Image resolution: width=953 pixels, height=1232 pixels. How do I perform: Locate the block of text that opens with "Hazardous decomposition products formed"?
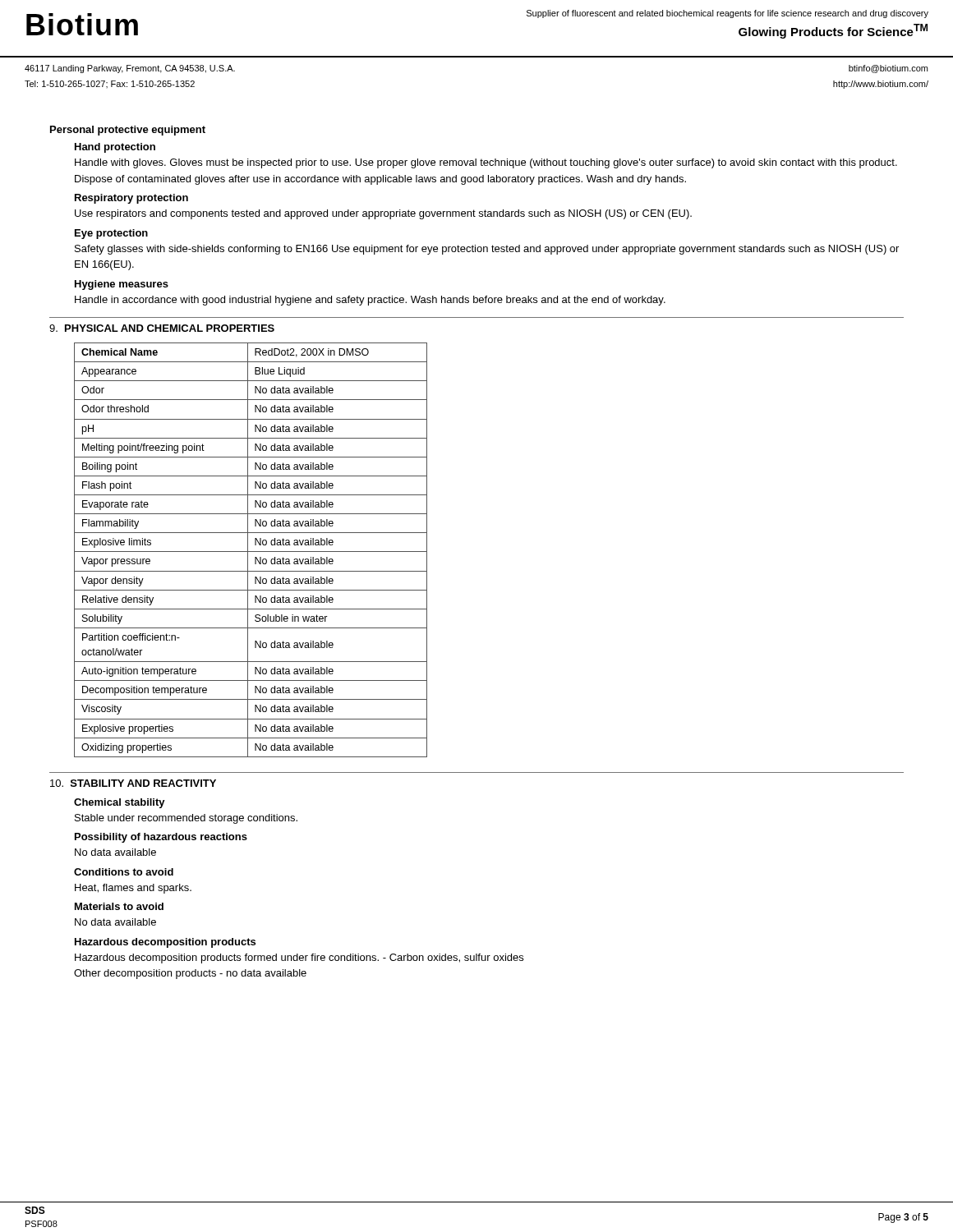click(299, 965)
